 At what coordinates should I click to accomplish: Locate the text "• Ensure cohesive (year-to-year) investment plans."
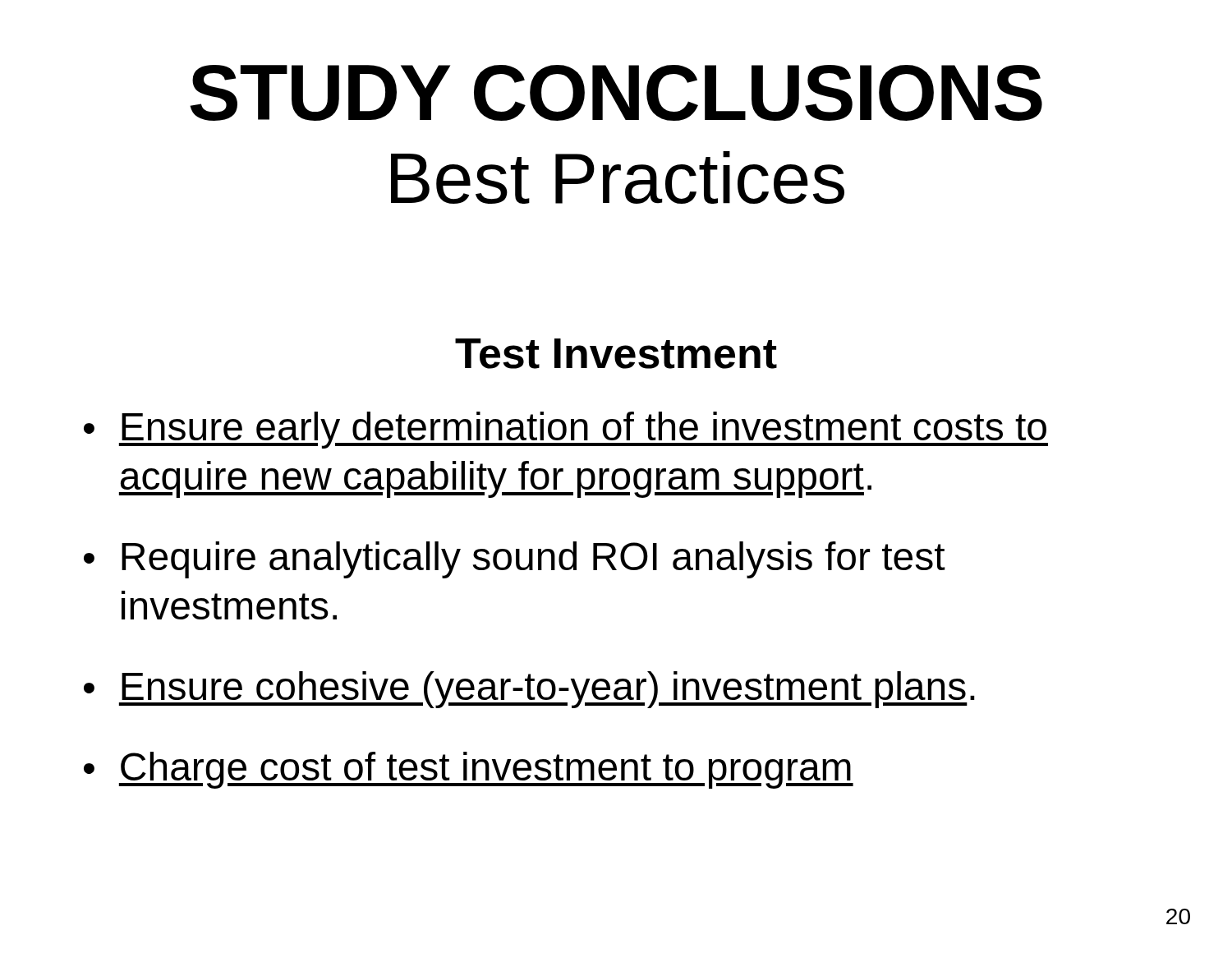click(530, 687)
